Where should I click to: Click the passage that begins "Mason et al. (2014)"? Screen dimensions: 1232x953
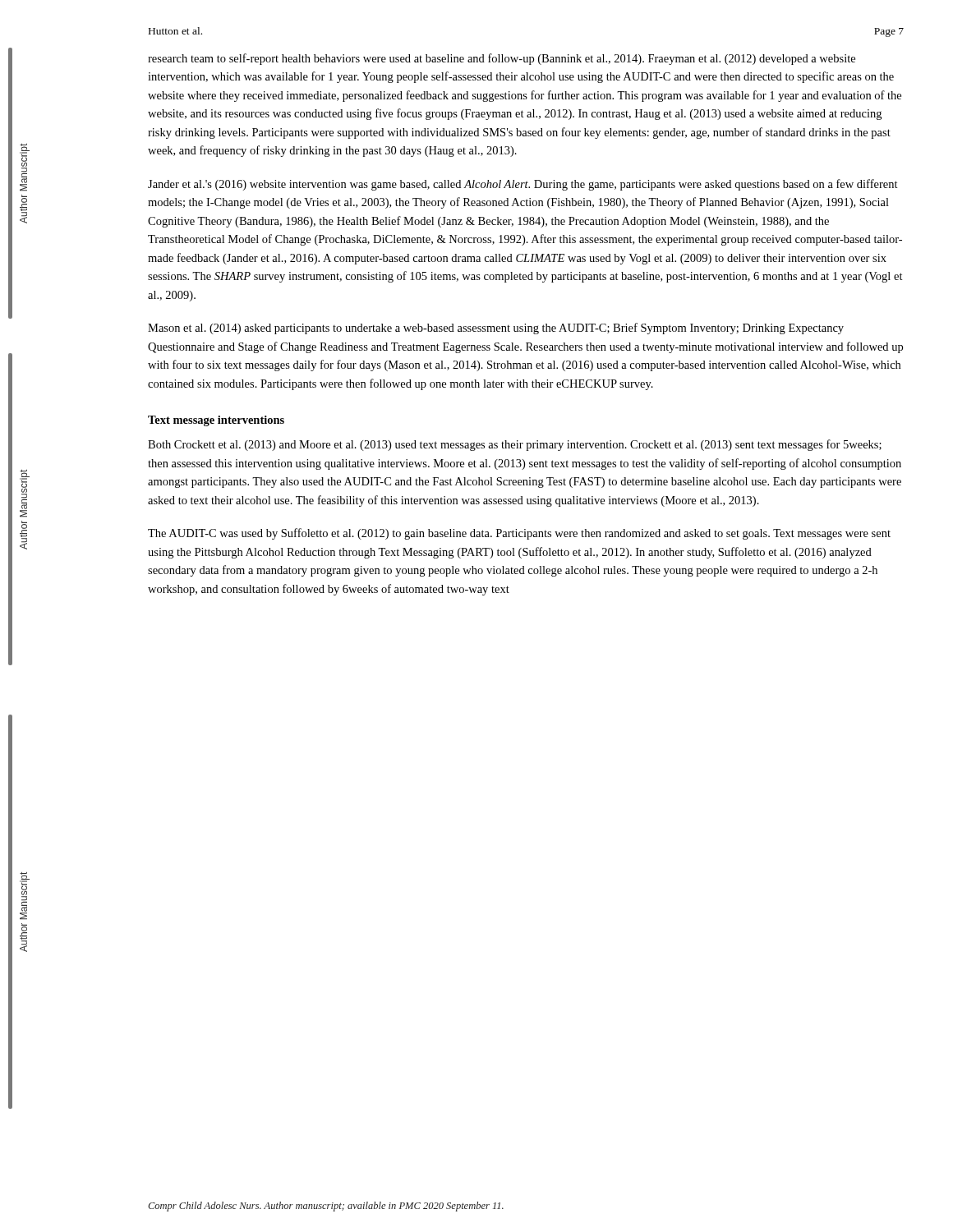(x=526, y=355)
